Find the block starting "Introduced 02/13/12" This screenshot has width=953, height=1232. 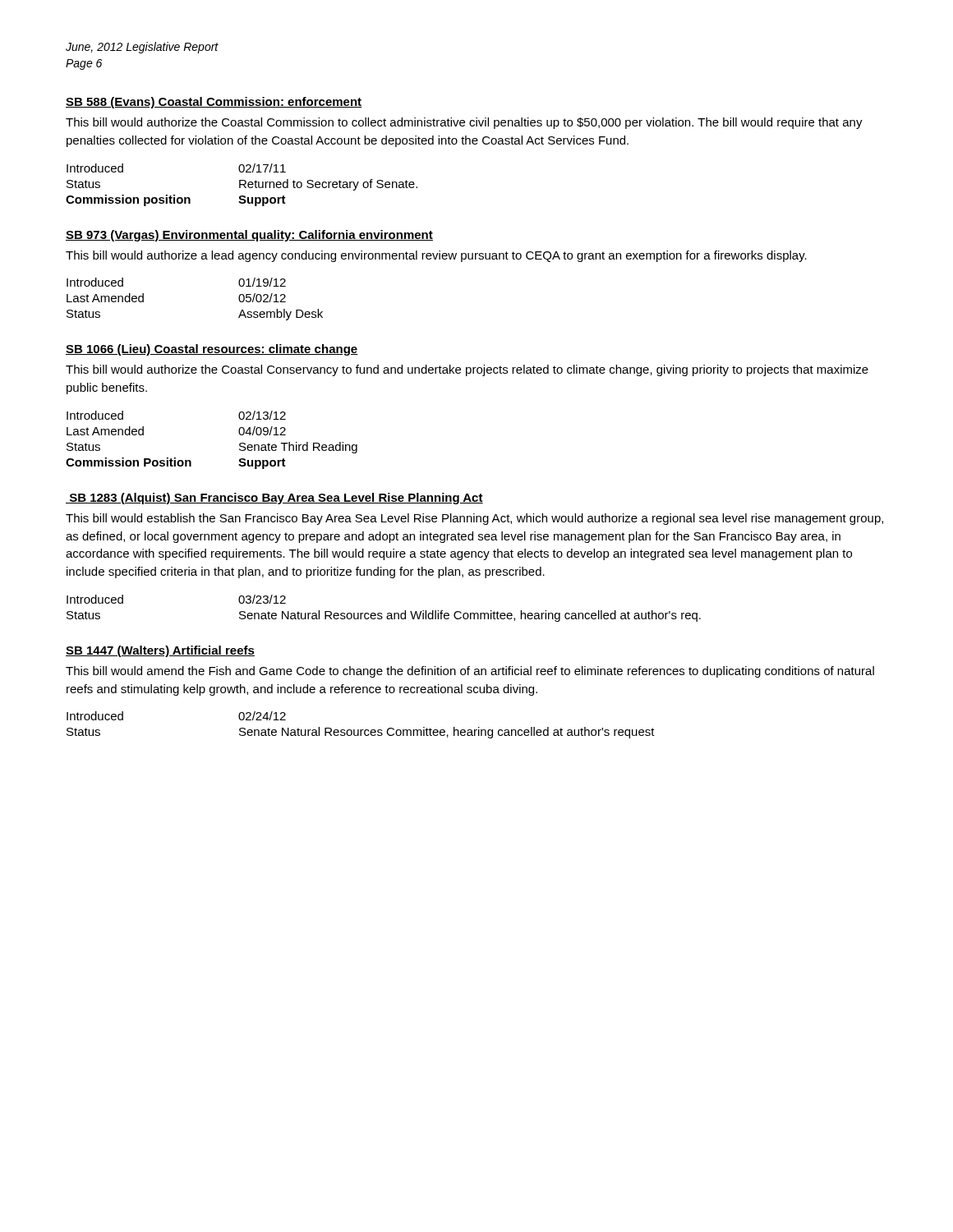[x=99, y=415]
